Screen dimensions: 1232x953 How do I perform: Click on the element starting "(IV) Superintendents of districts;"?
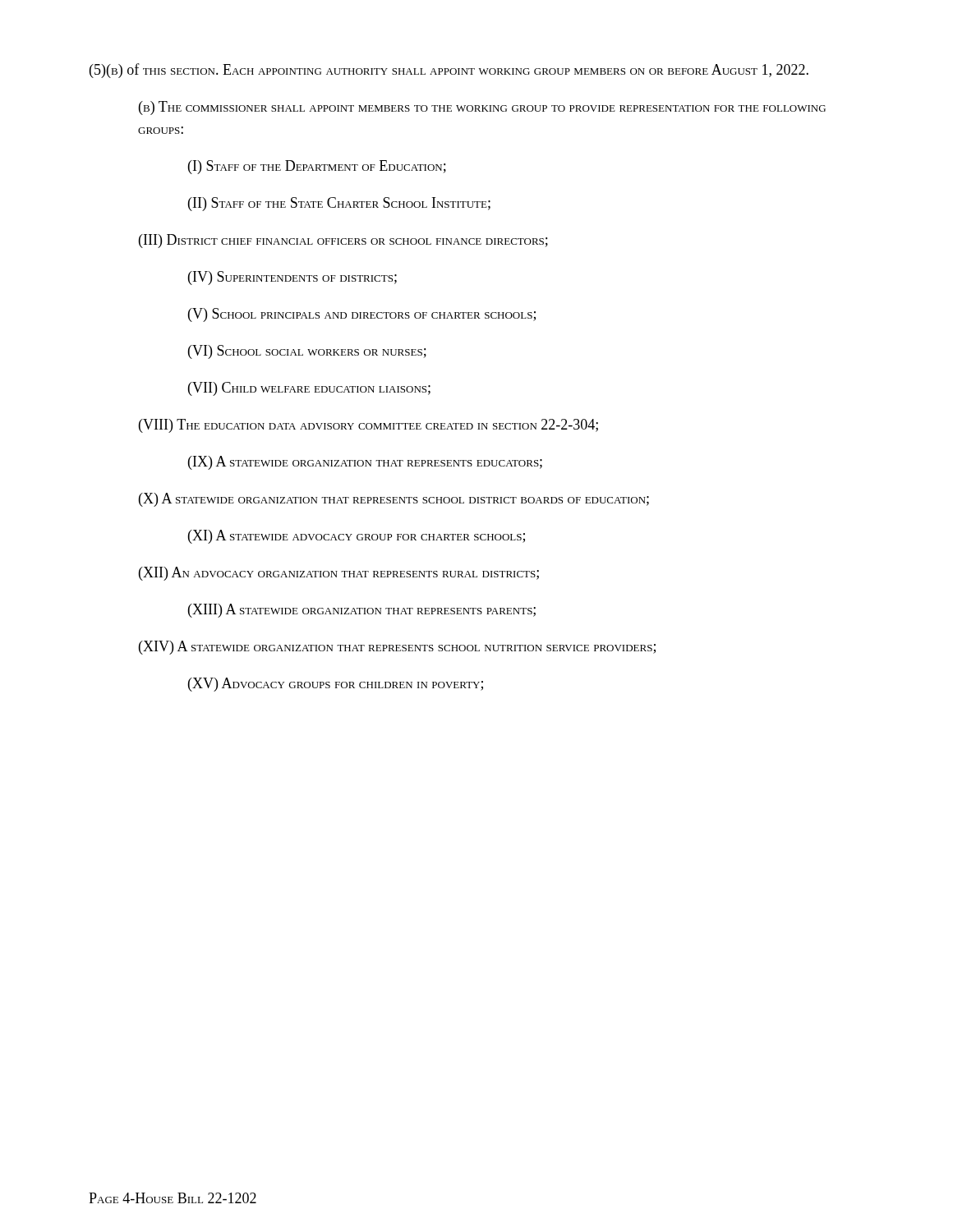(292, 278)
